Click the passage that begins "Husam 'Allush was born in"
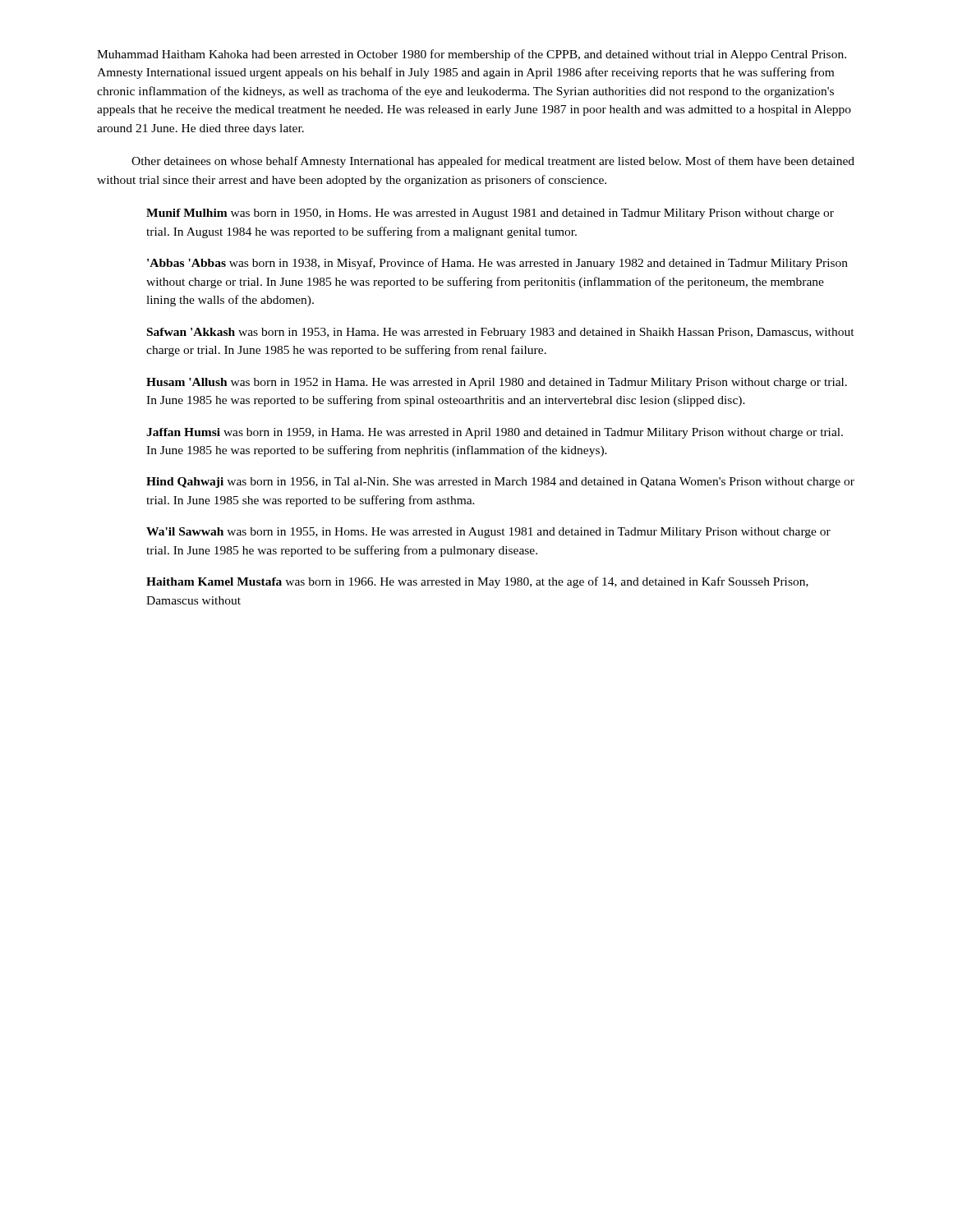Image resolution: width=953 pixels, height=1232 pixels. pos(497,390)
